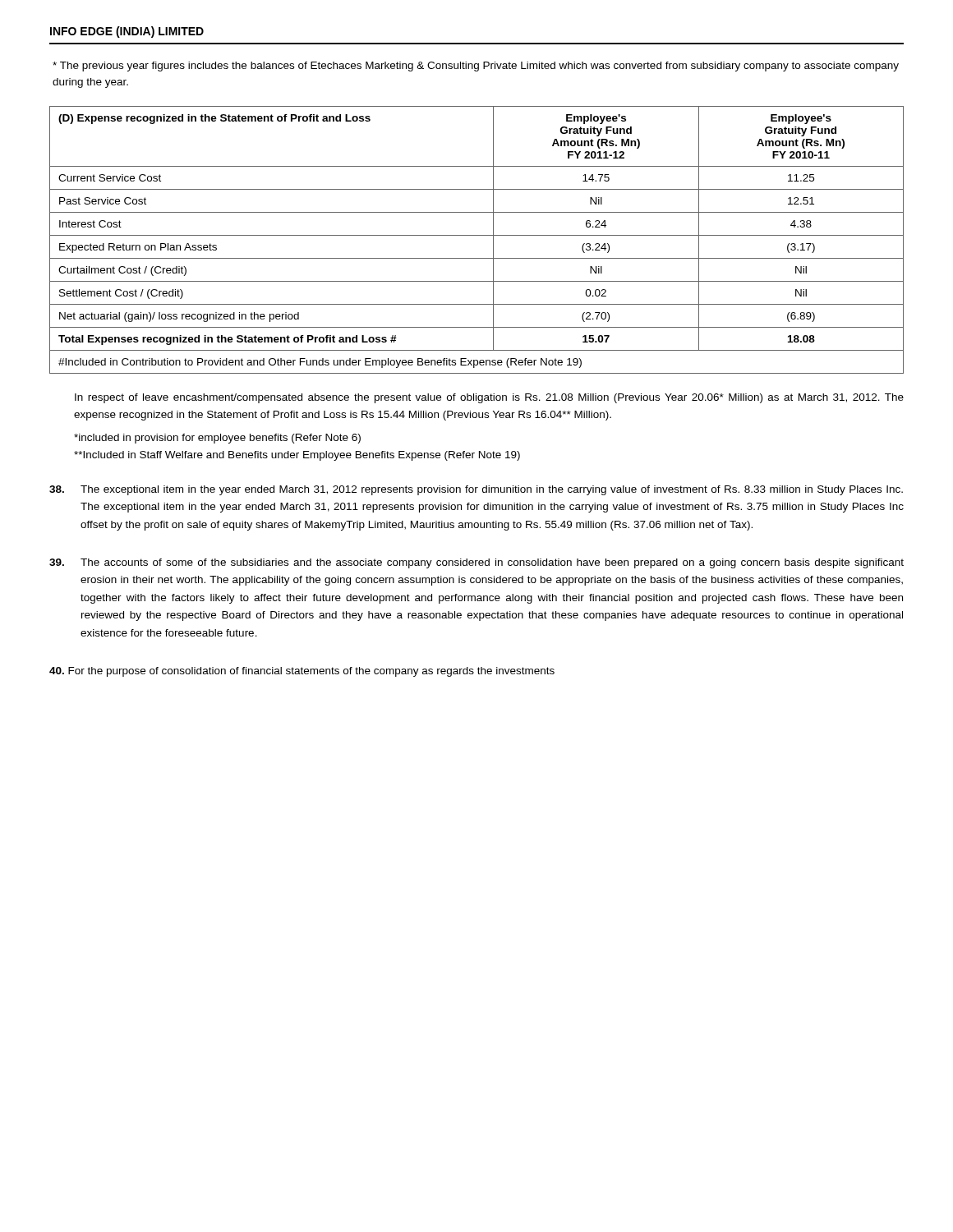Locate the block of text that opens with "39. The accounts of some of"
953x1232 pixels.
476,598
